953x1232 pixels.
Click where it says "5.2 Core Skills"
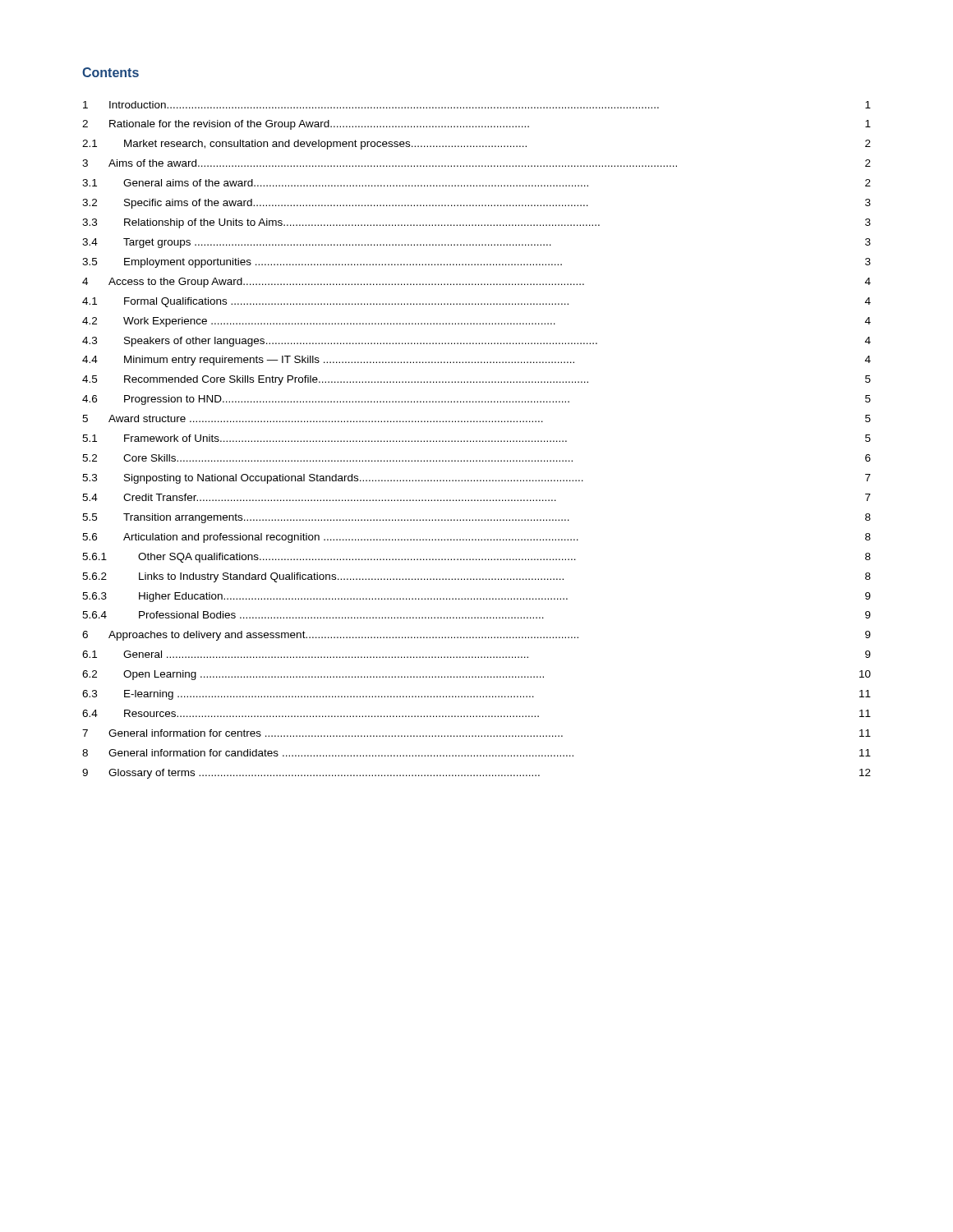[476, 459]
